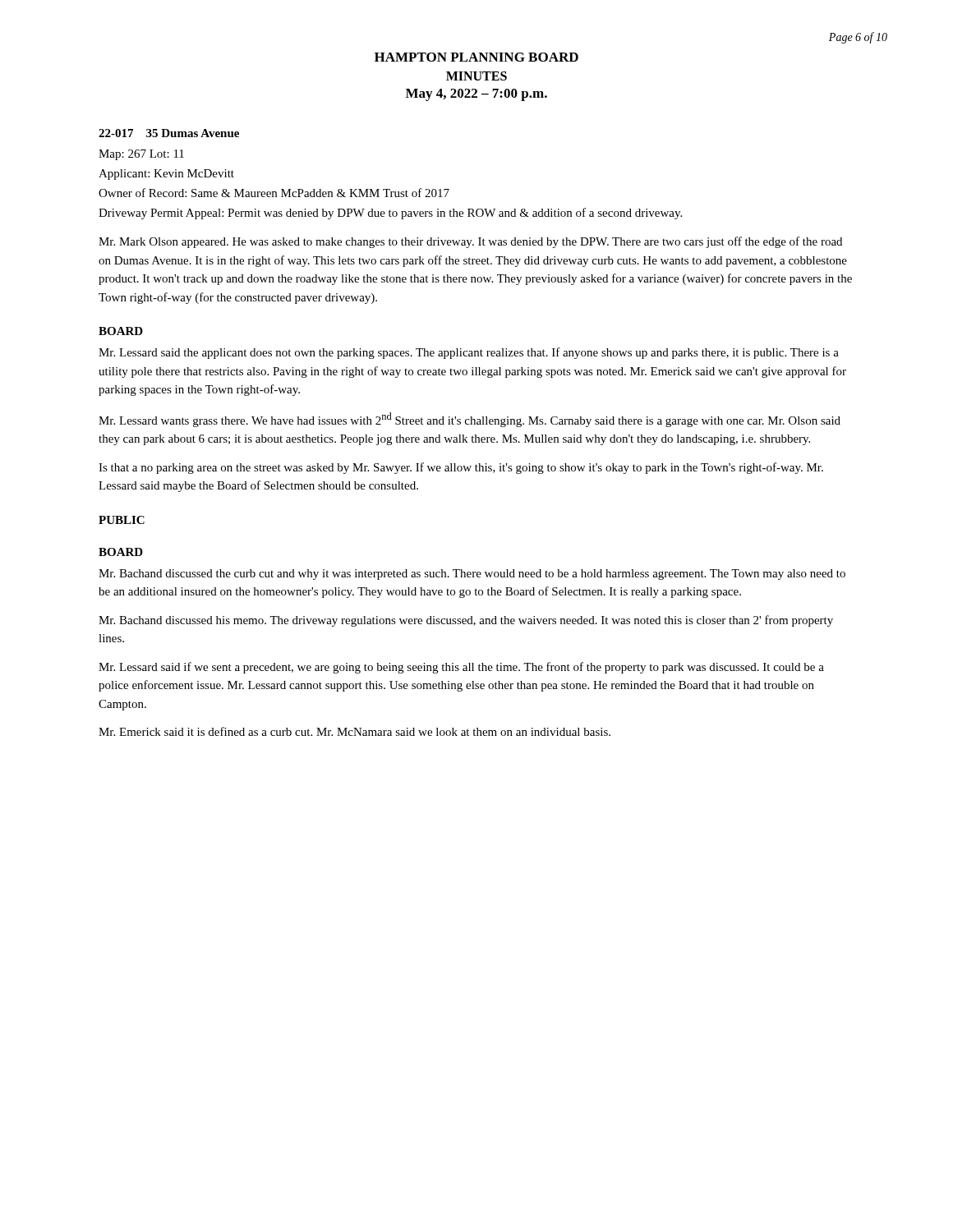This screenshot has height=1232, width=953.
Task: Navigate to the region starting "Mr. Lessard wants grass there."
Action: (470, 428)
